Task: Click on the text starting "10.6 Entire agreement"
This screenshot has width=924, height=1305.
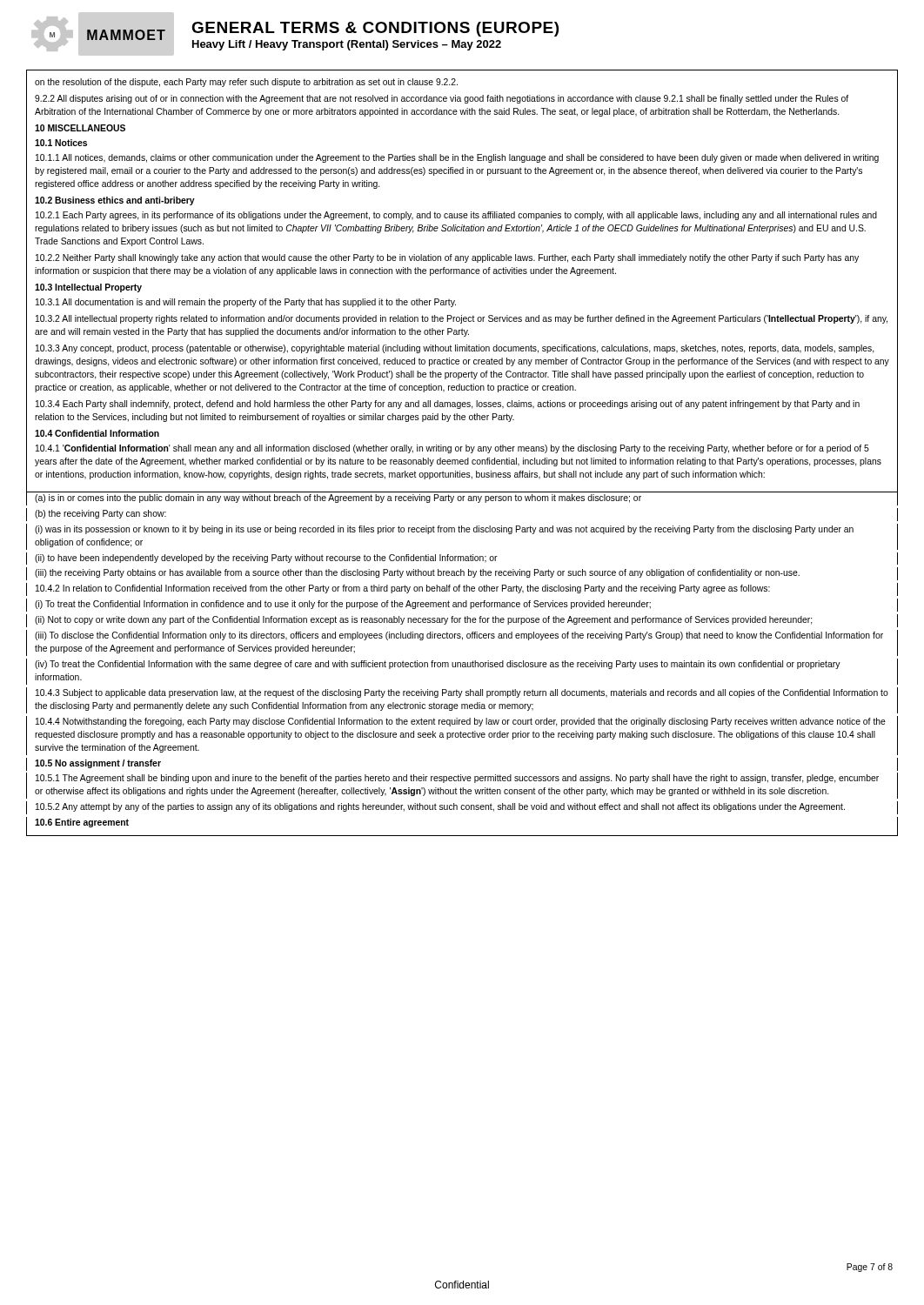Action: coord(462,824)
